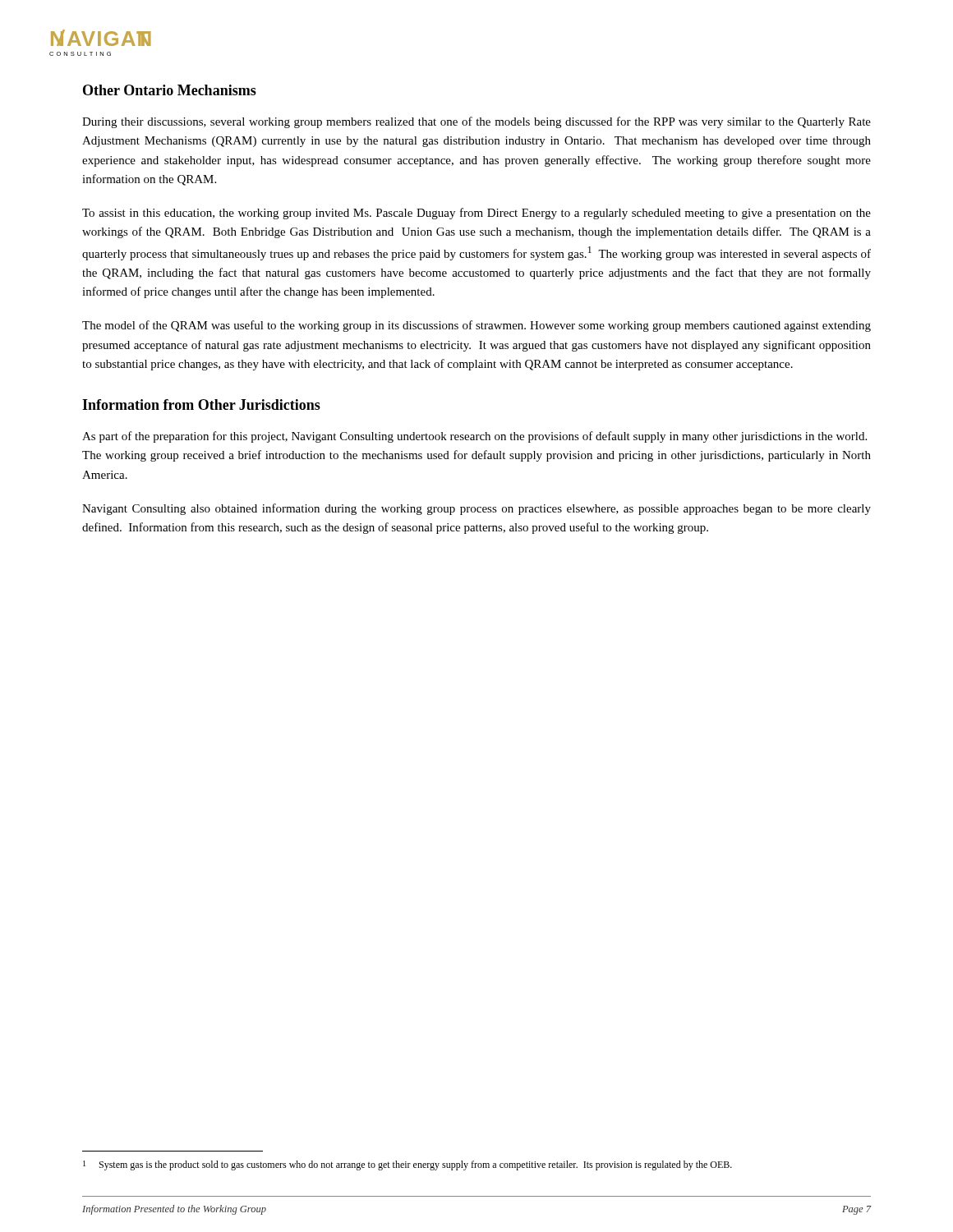Click the passage that begins "To assist in this education, the working"
This screenshot has width=953, height=1232.
[x=476, y=252]
